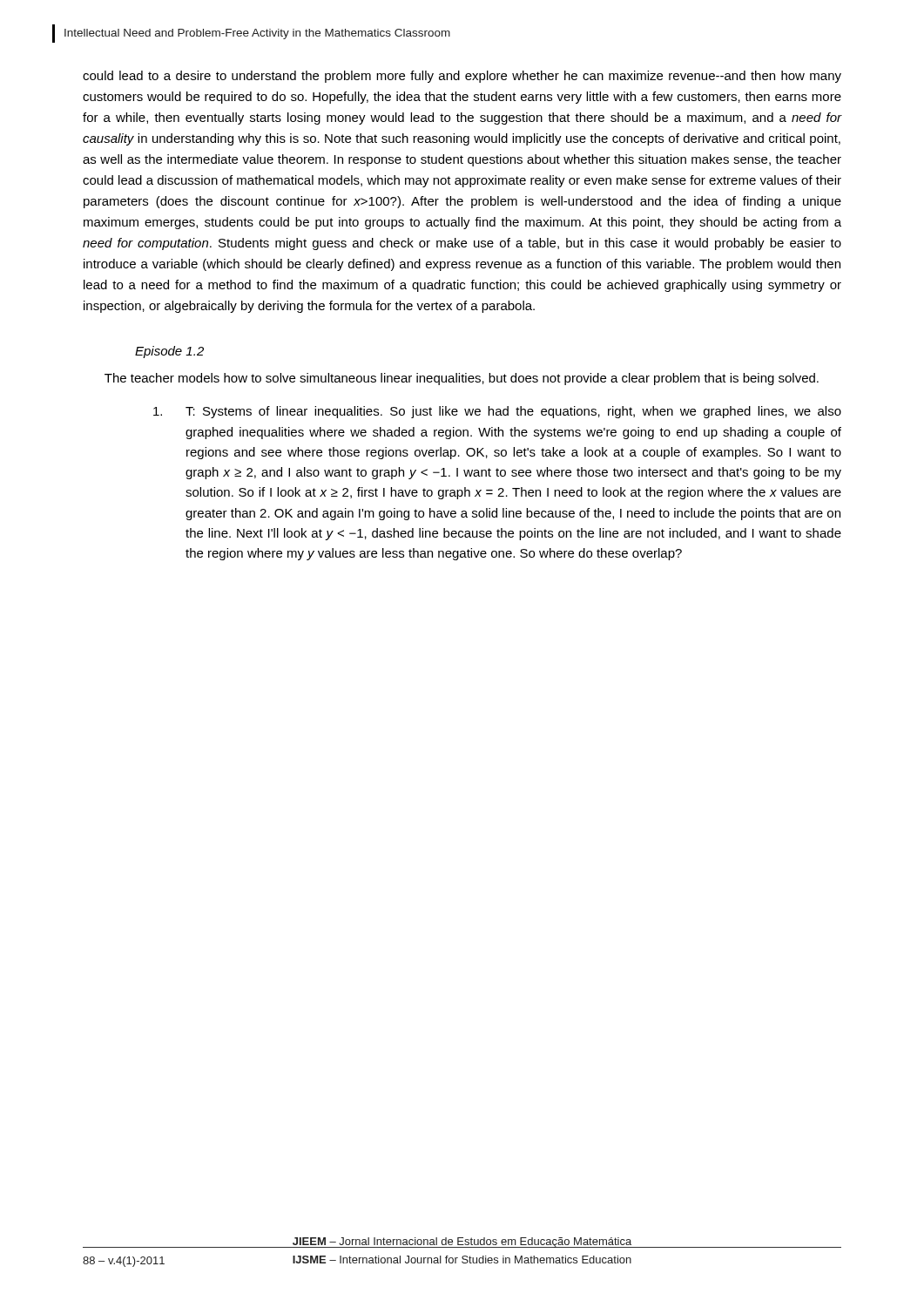Image resolution: width=924 pixels, height=1307 pixels.
Task: Locate the text block that reads "could lead to a"
Action: (462, 190)
